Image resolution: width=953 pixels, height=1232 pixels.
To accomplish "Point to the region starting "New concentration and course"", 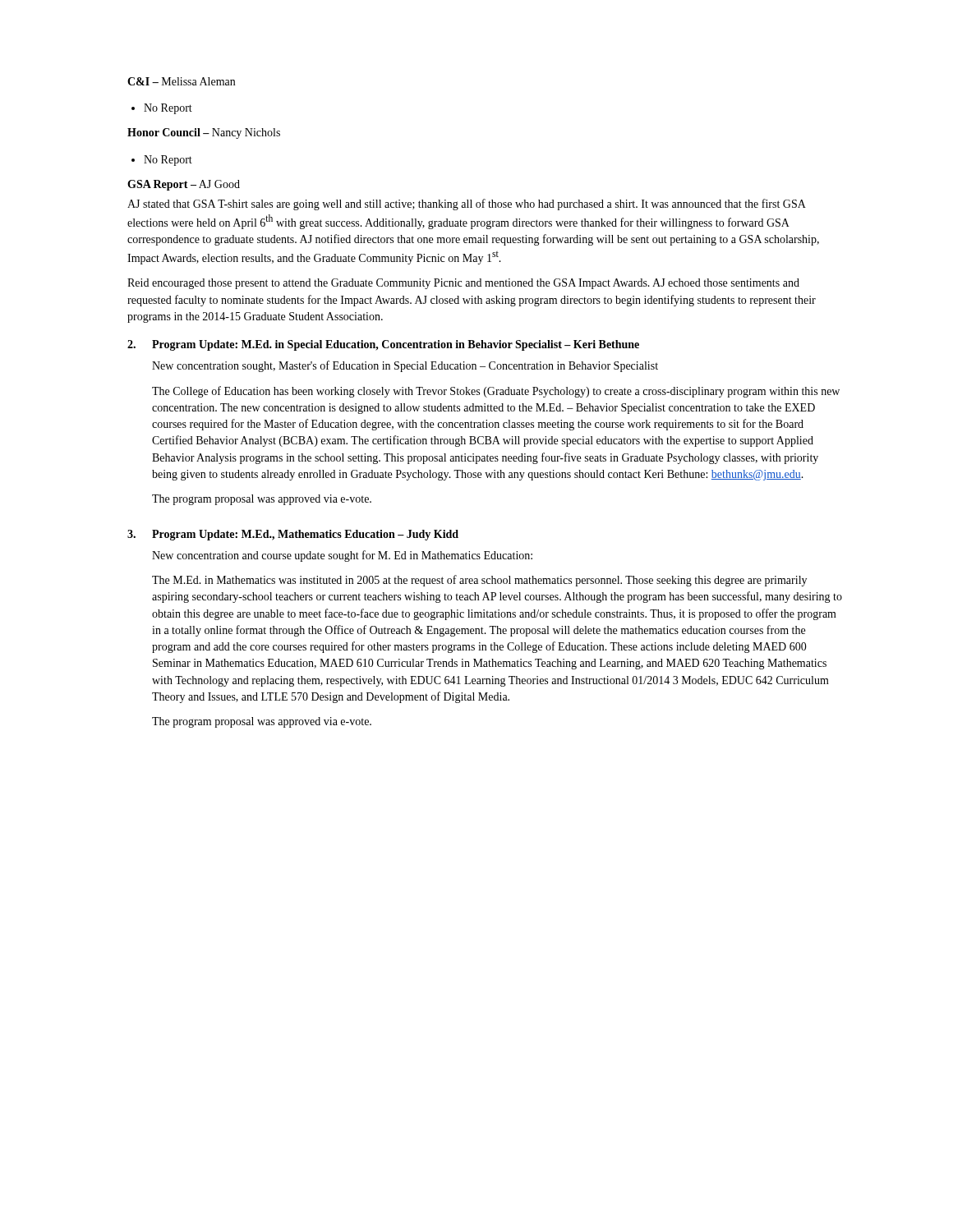I will click(497, 556).
